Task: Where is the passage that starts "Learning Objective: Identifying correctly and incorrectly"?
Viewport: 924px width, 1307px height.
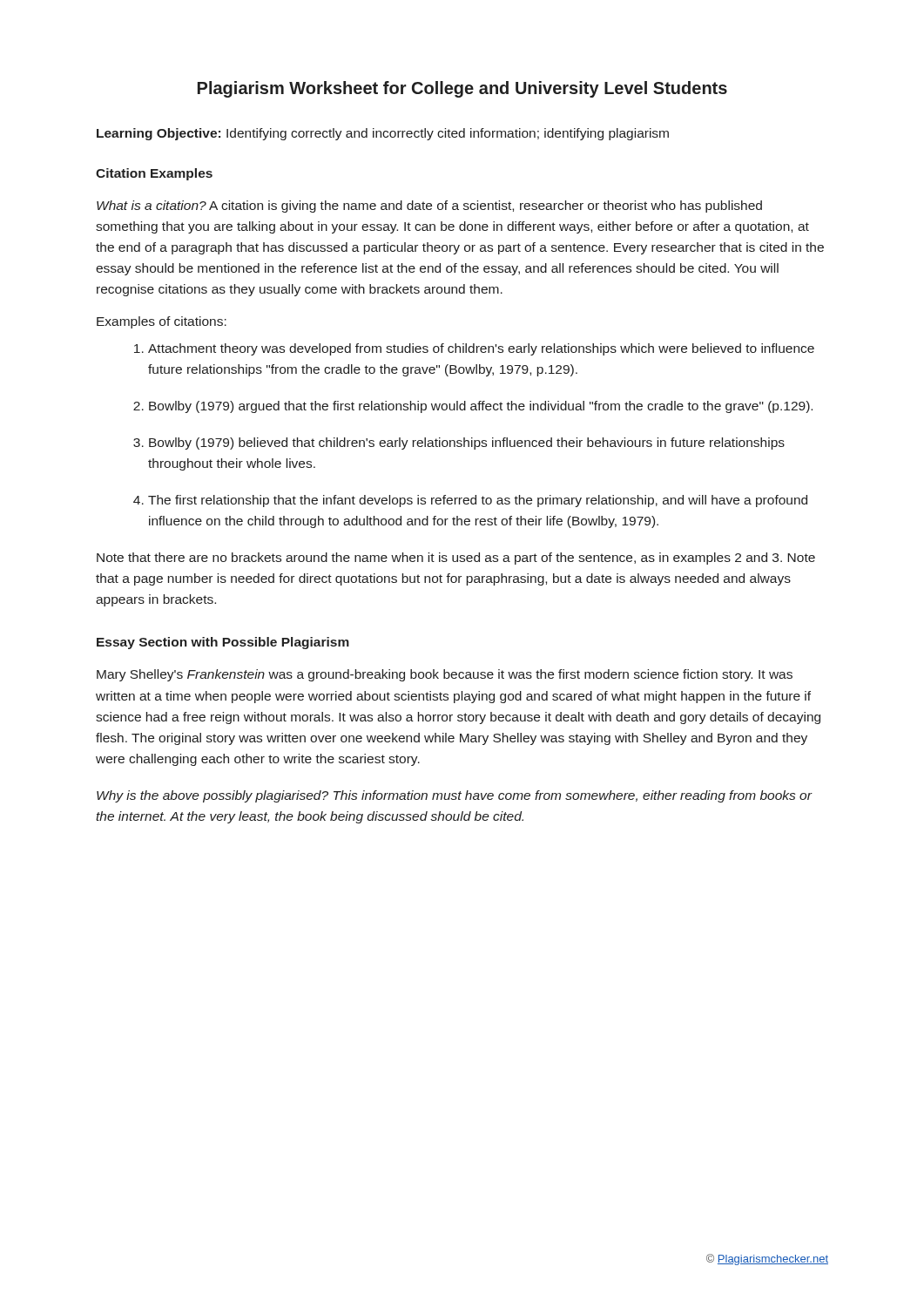Action: [x=383, y=133]
